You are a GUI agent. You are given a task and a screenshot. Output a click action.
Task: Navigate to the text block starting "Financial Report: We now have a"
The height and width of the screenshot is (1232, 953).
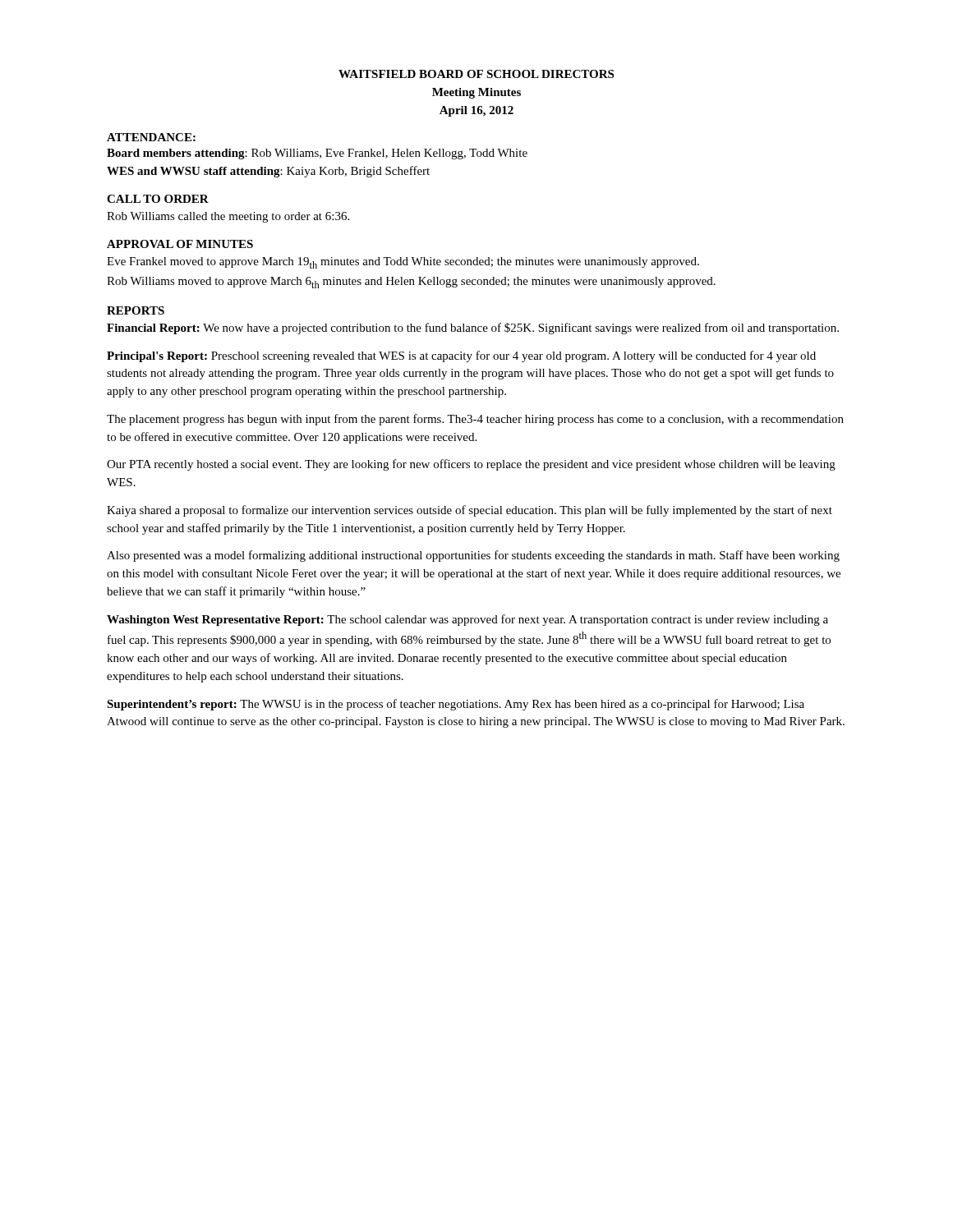[x=476, y=328]
